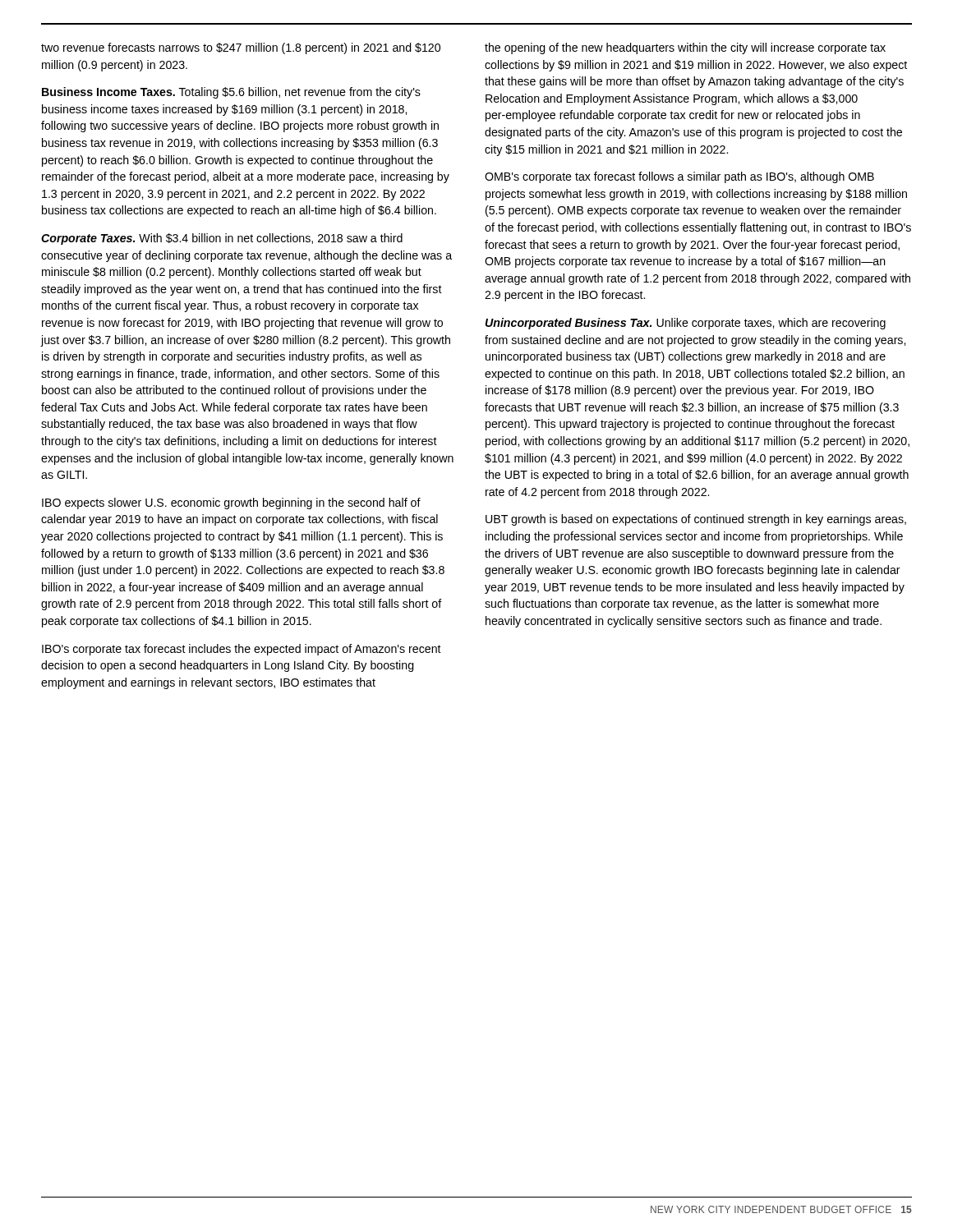The height and width of the screenshot is (1232, 953).
Task: Select the text block that reads "UBT growth is based"
Action: click(x=698, y=570)
